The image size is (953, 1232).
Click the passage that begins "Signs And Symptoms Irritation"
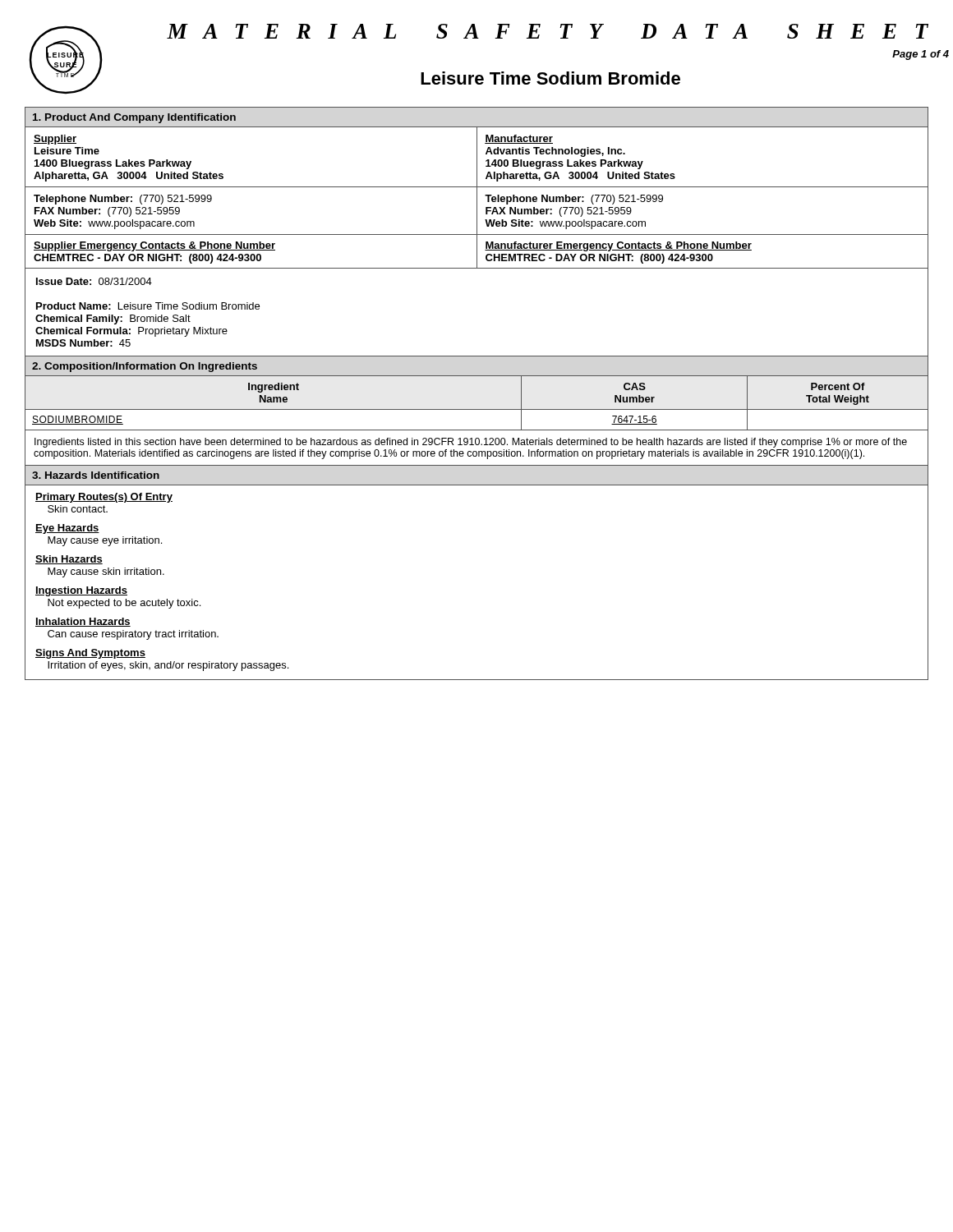[162, 659]
